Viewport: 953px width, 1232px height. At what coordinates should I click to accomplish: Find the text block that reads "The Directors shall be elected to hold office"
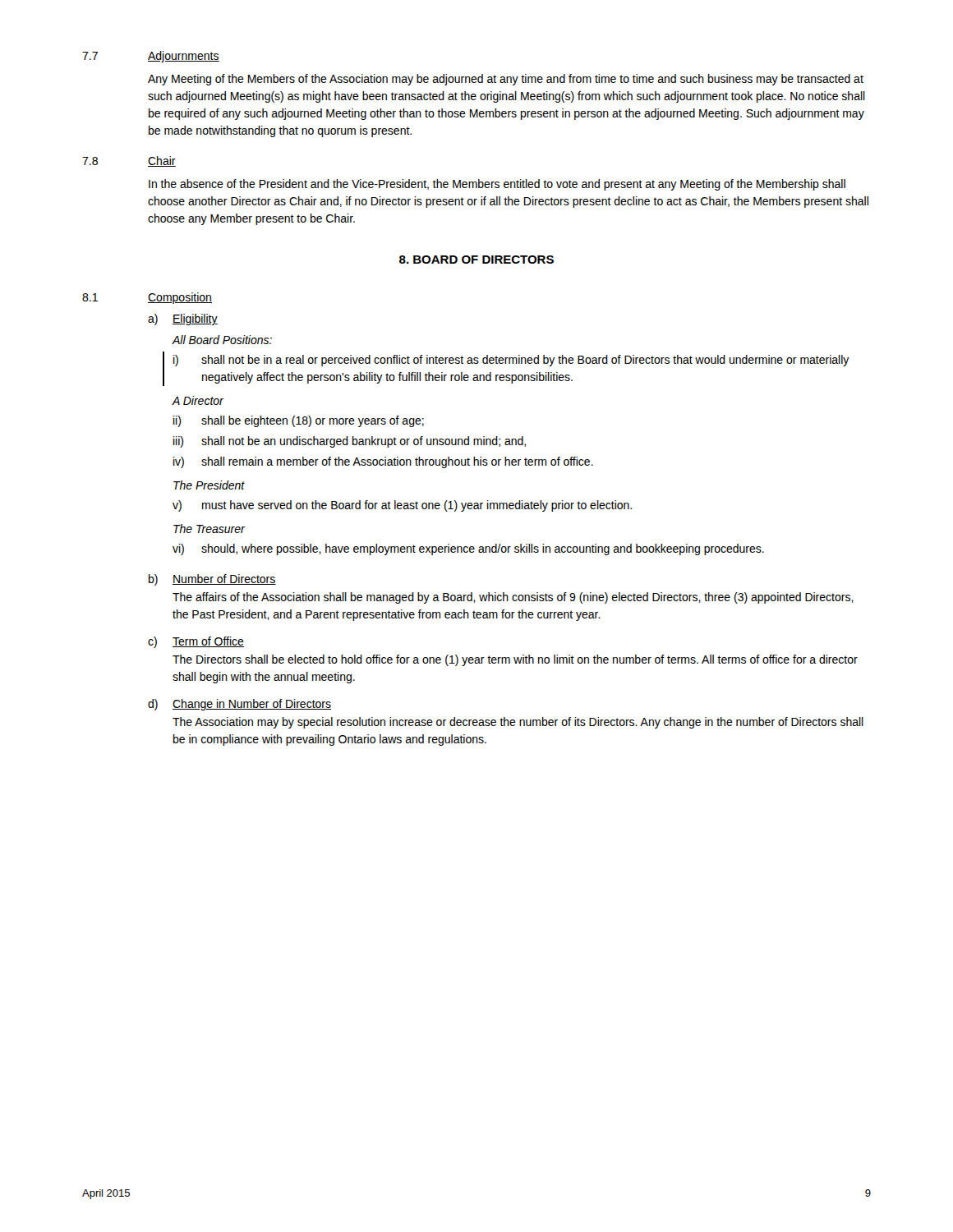tap(515, 668)
